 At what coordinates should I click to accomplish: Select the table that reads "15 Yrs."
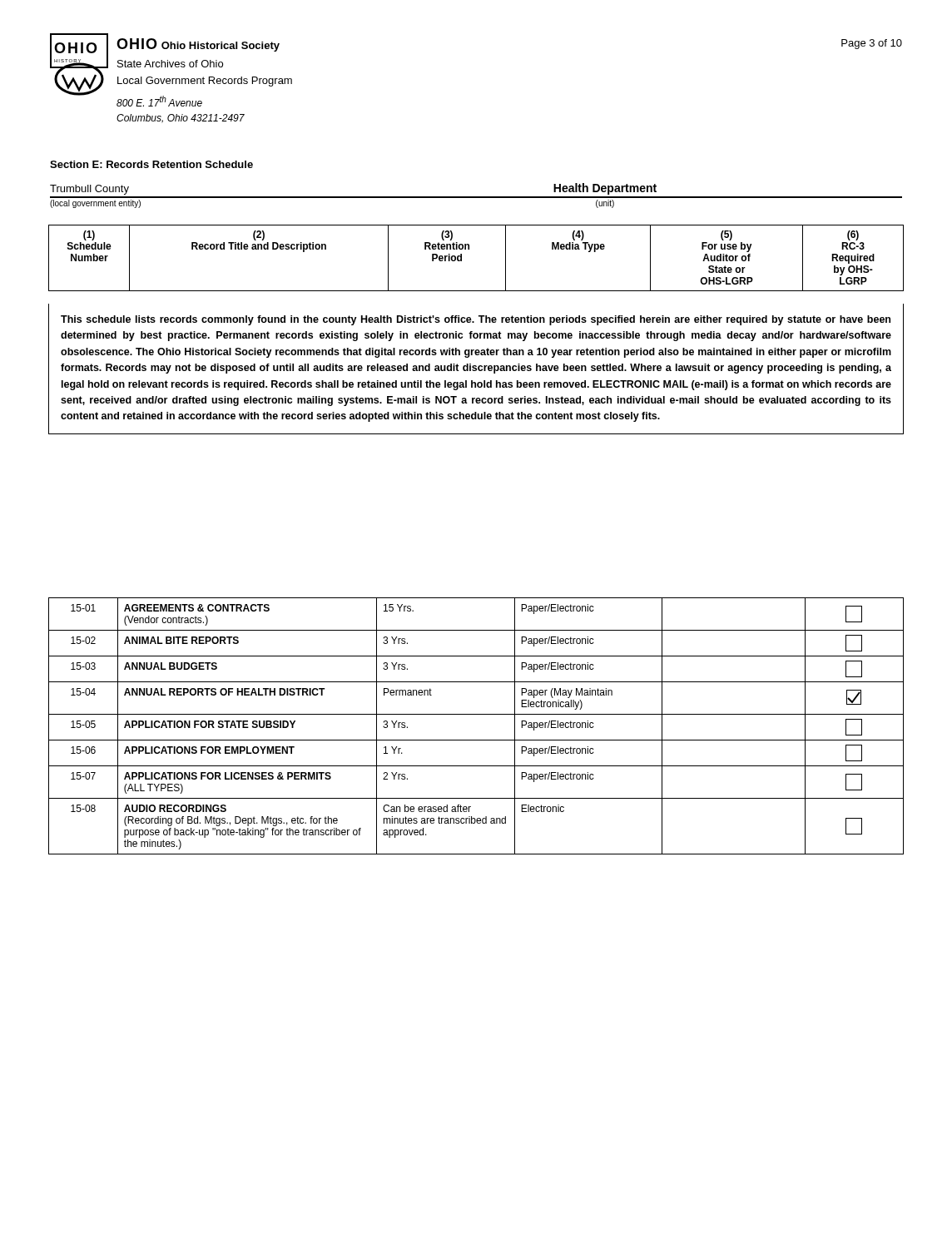click(x=476, y=726)
